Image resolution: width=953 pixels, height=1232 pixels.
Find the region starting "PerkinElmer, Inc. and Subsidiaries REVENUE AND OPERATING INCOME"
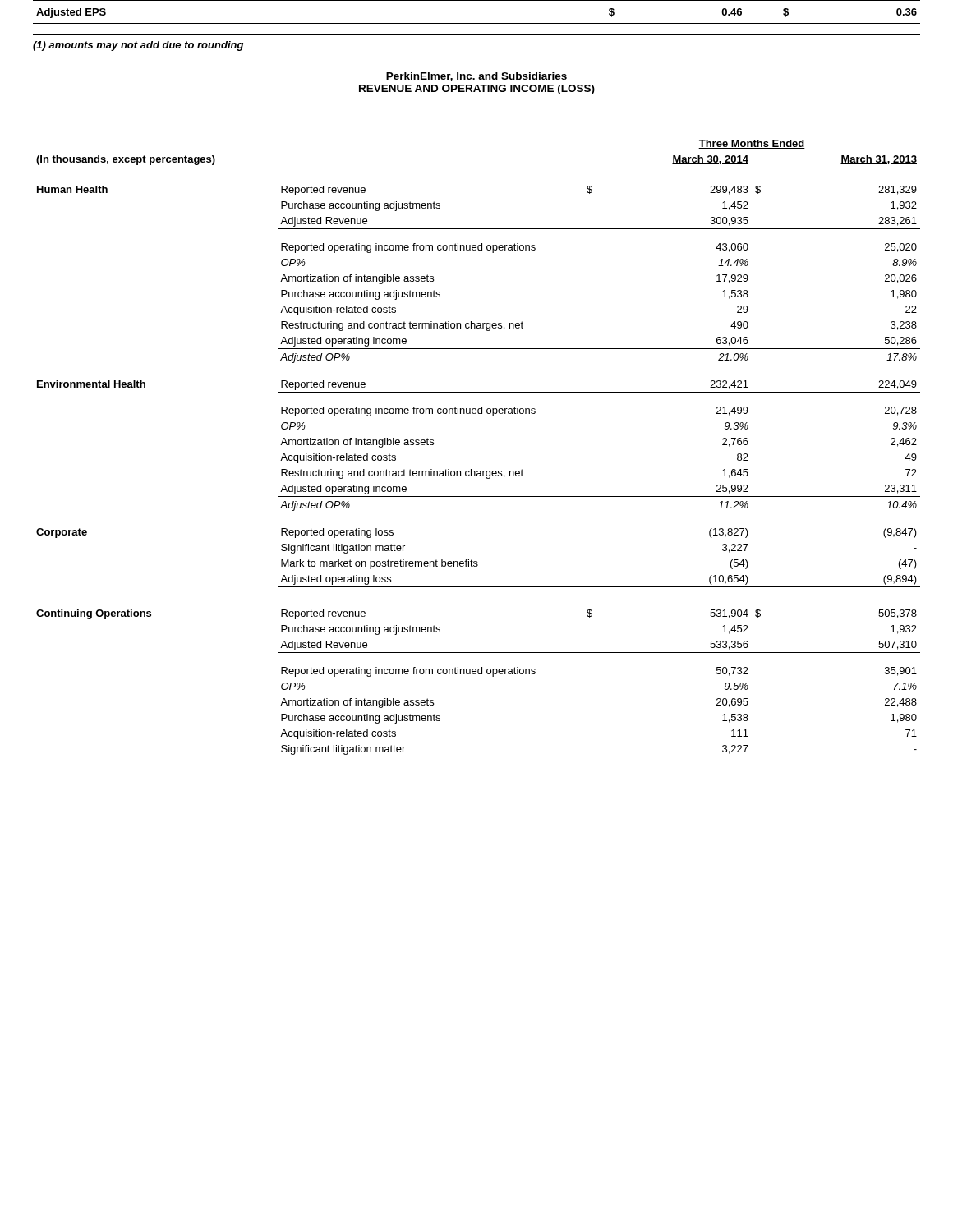(x=476, y=82)
